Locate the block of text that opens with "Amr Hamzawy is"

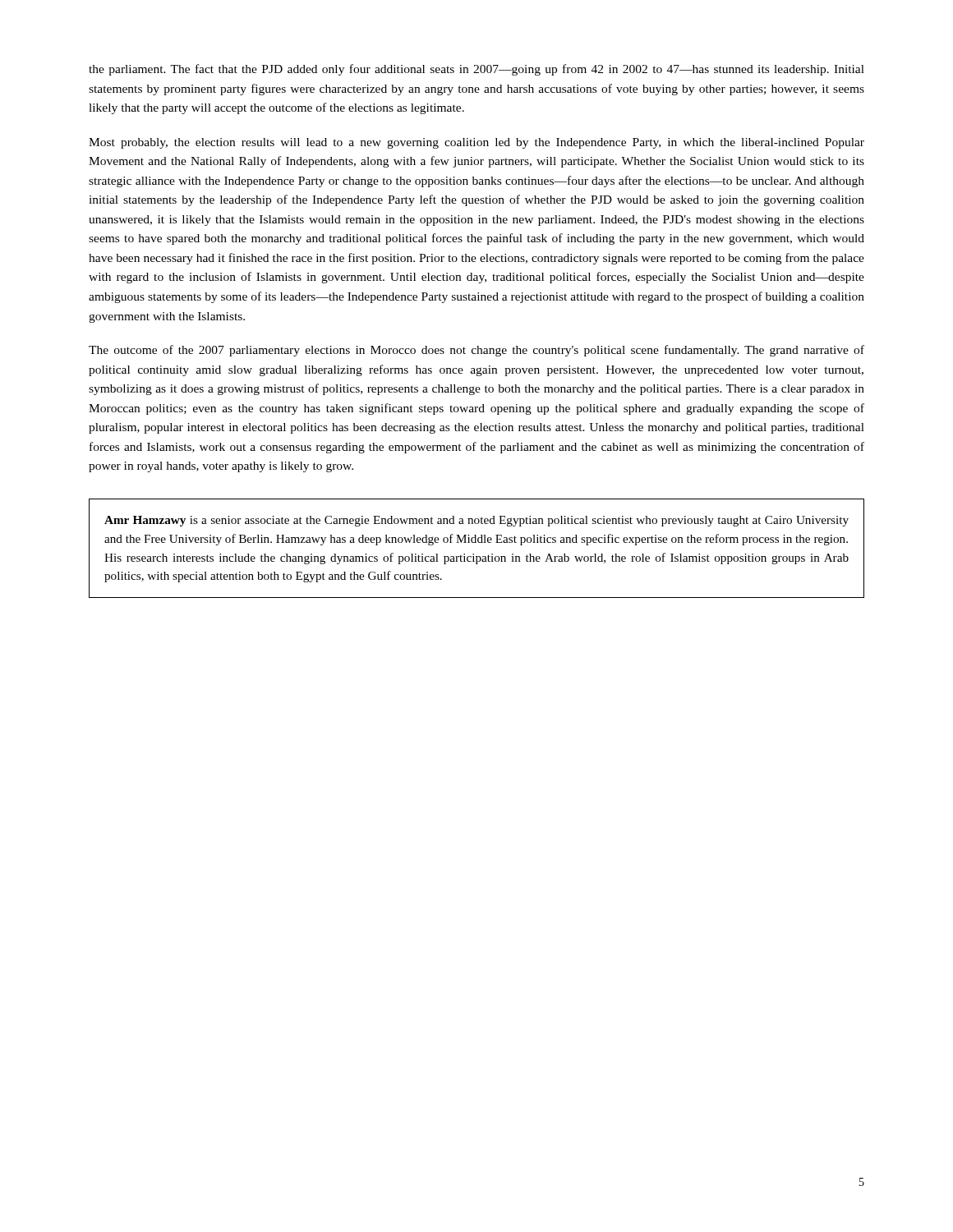tap(476, 548)
